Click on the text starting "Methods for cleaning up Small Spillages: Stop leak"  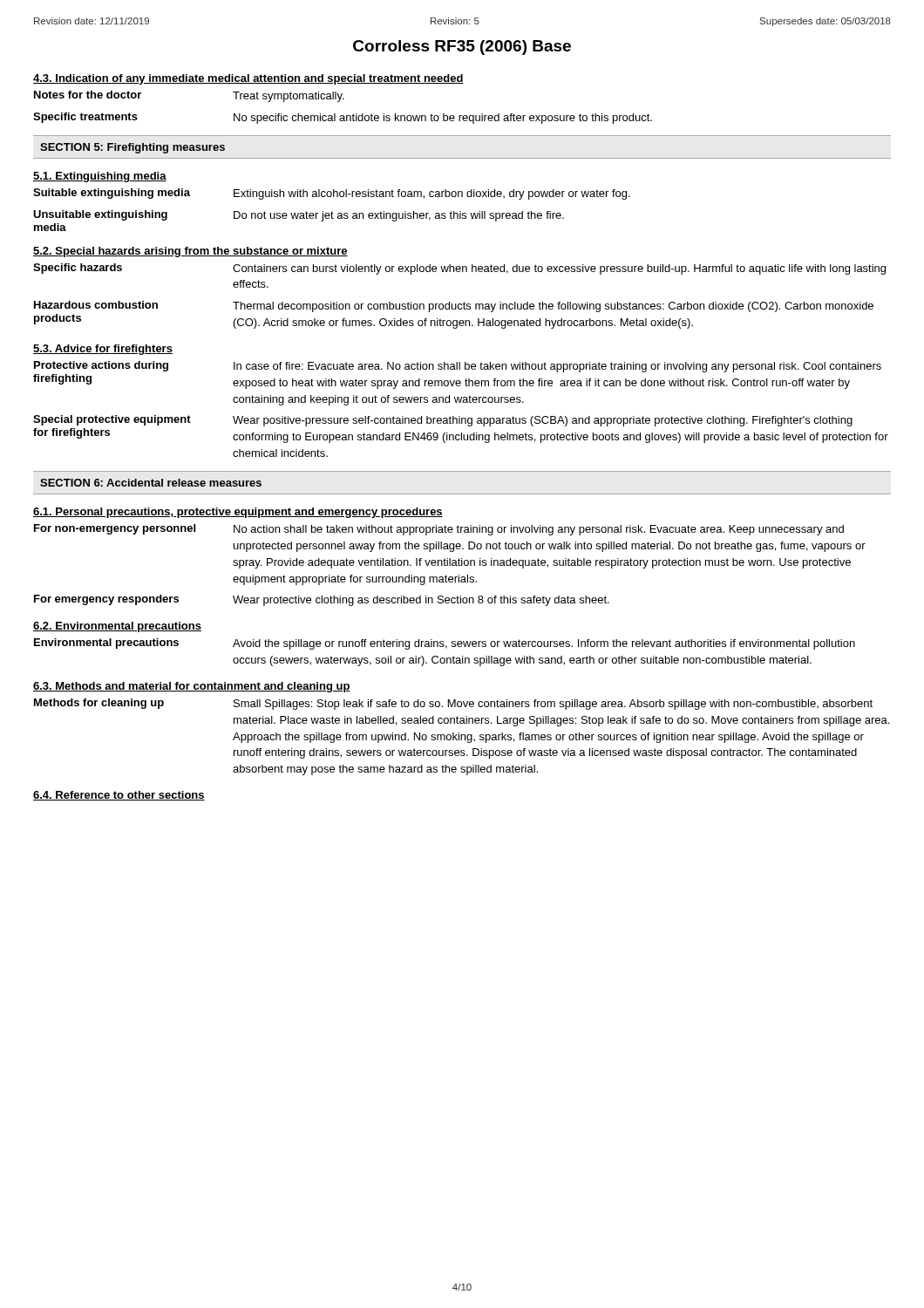pyautogui.click(x=462, y=737)
